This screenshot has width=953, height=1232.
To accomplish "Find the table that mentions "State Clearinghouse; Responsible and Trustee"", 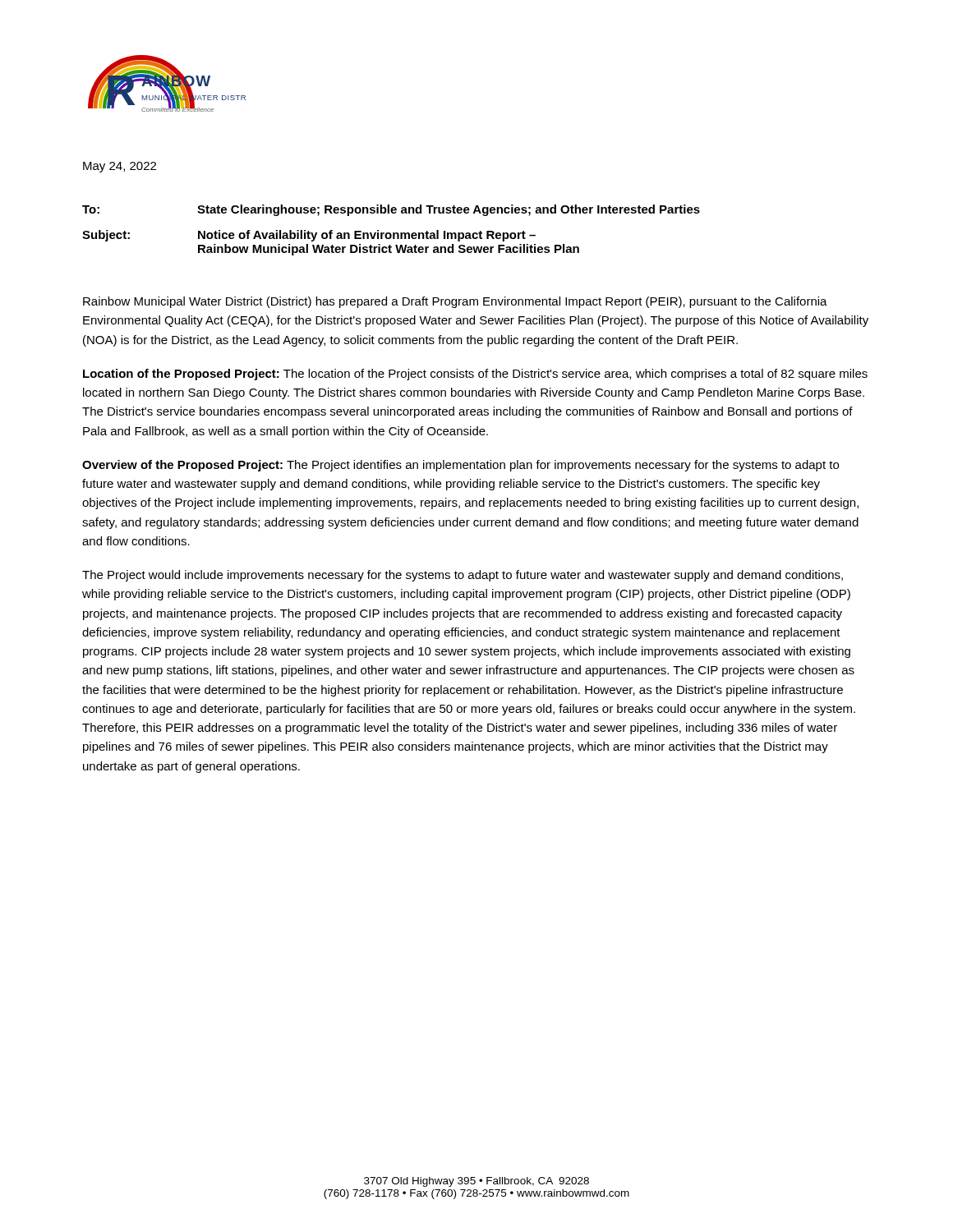I will [476, 235].
